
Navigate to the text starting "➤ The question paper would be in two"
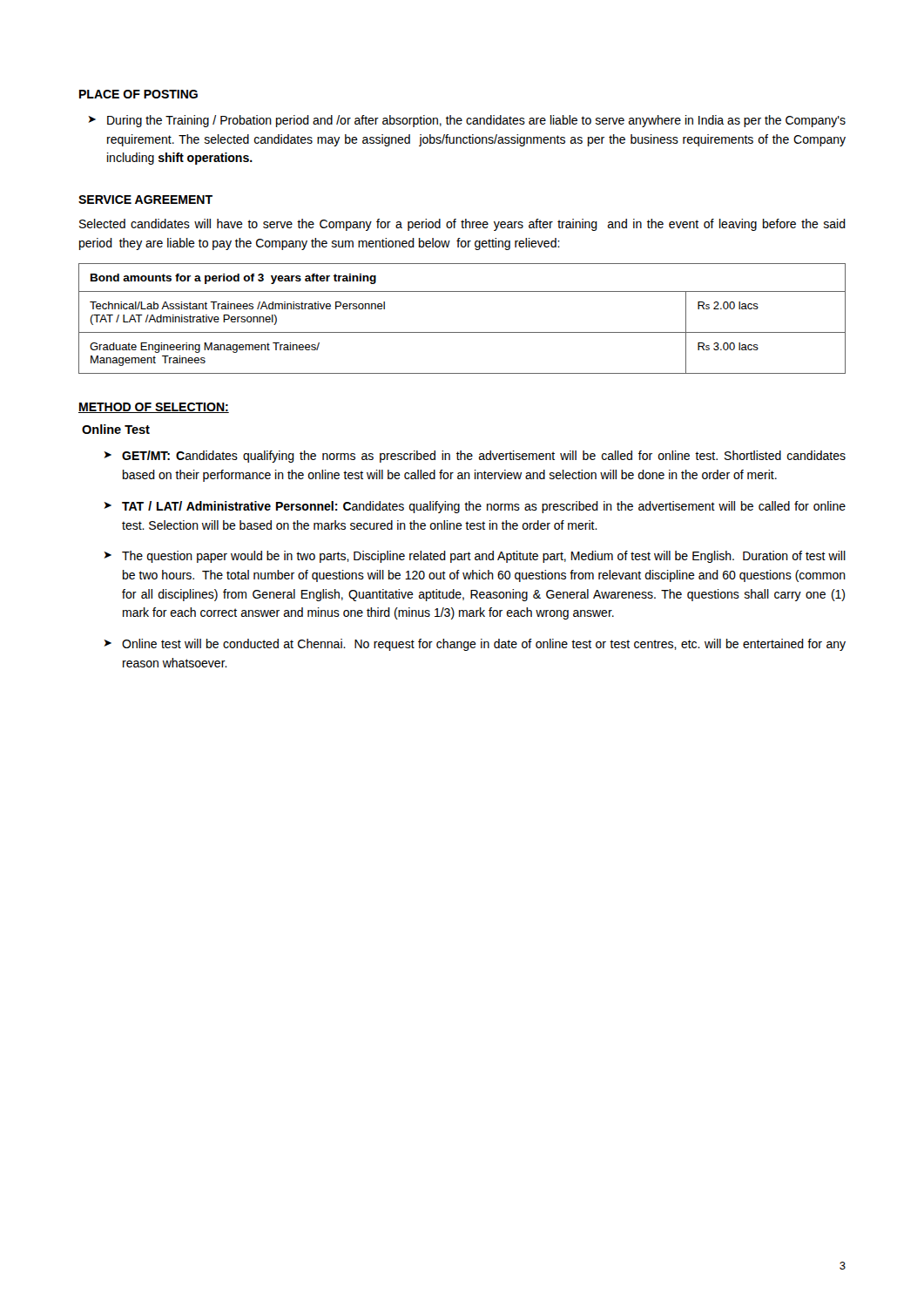point(466,585)
